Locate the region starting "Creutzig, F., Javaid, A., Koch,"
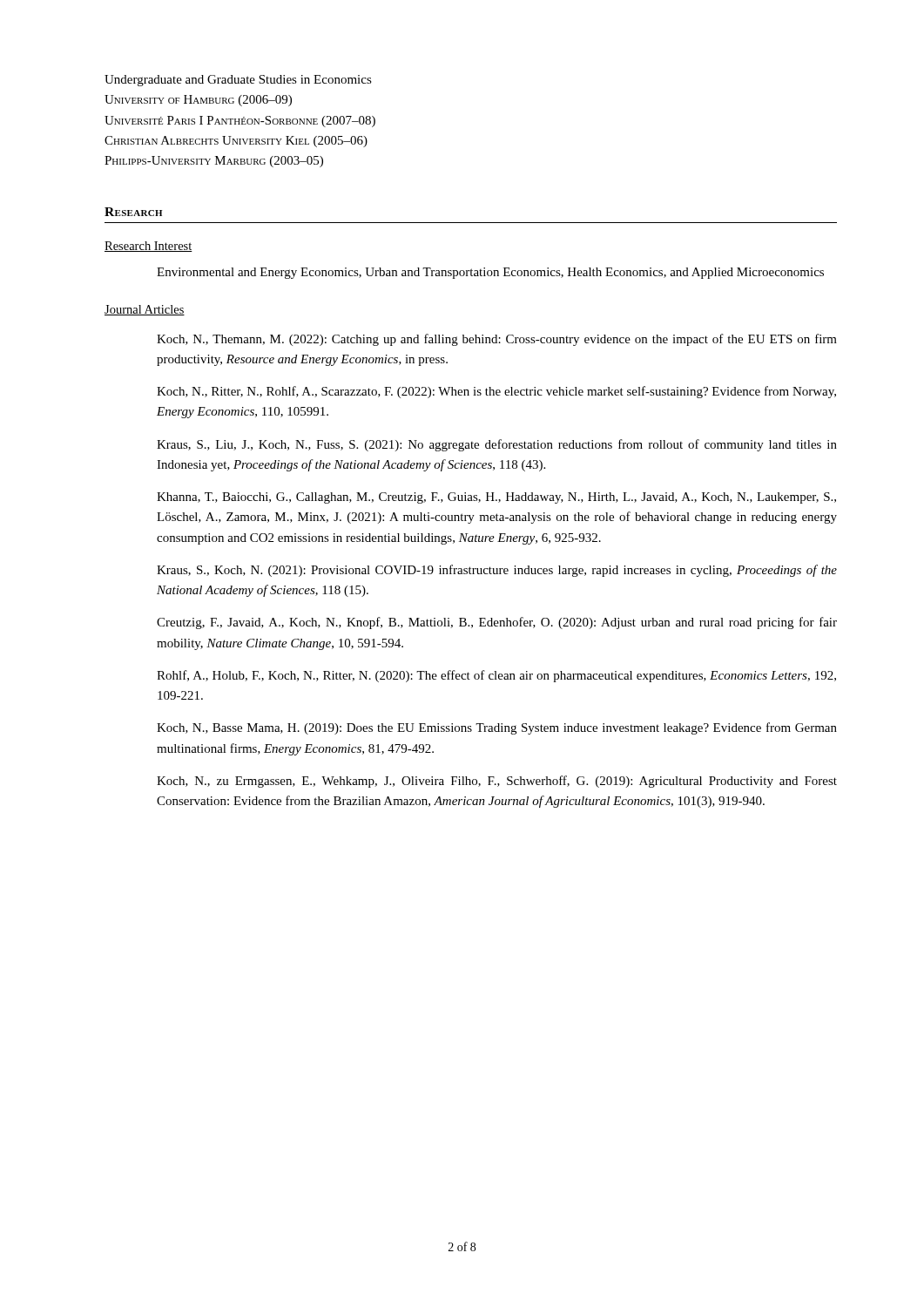The width and height of the screenshot is (924, 1307). [497, 632]
